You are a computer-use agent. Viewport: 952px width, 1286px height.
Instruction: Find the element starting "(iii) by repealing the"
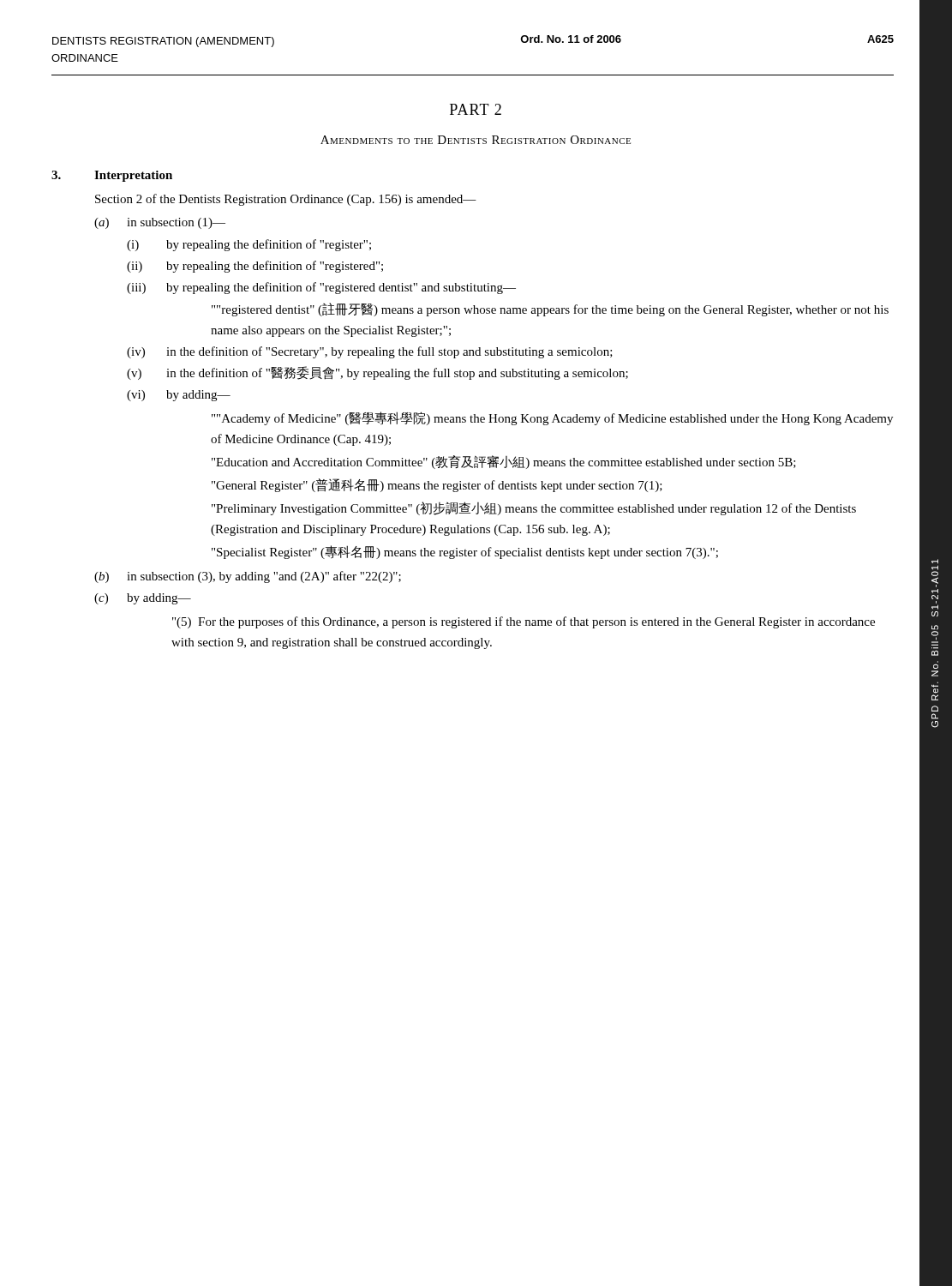[x=510, y=309]
